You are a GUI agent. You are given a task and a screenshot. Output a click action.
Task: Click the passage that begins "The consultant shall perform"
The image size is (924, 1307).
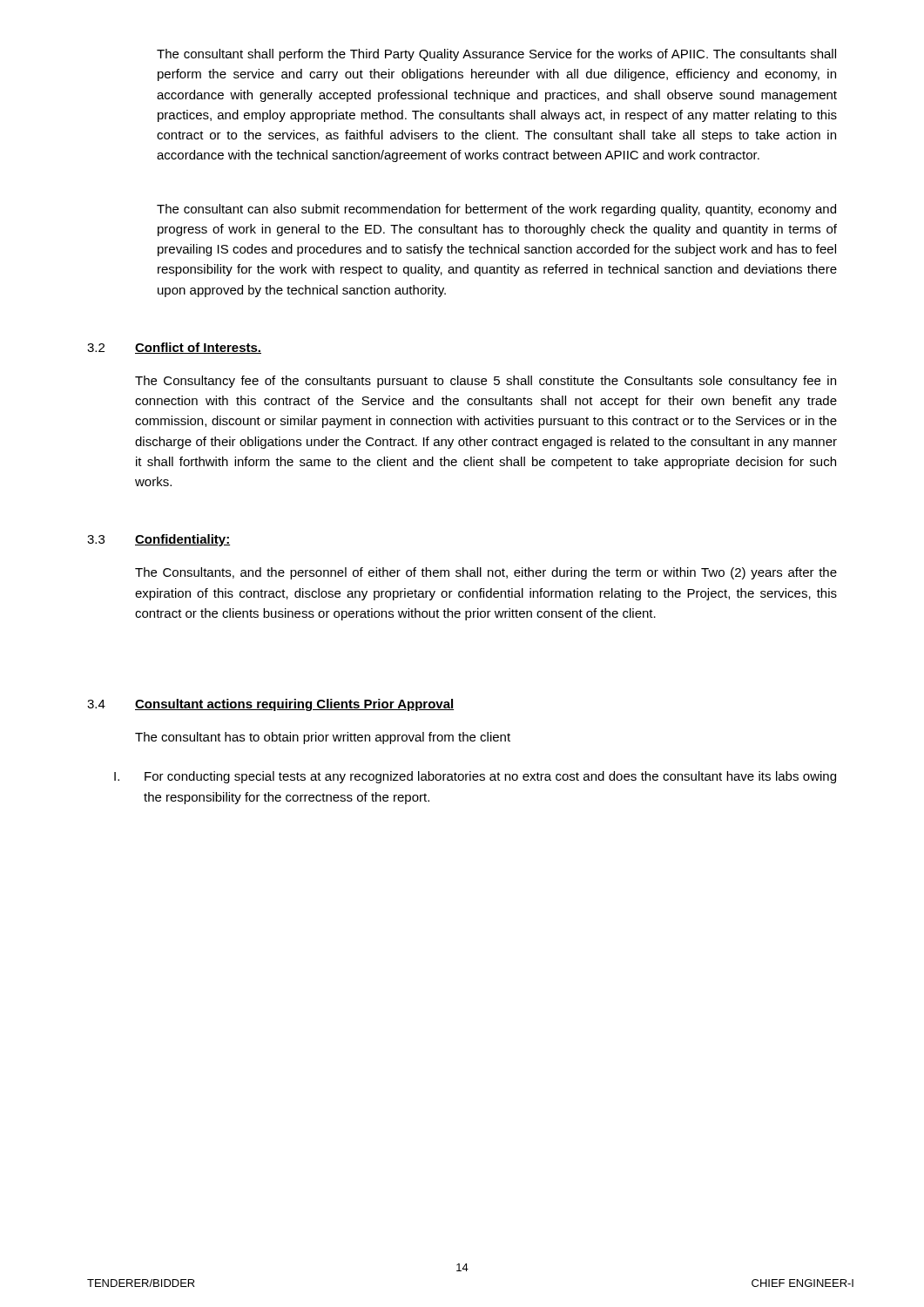(497, 104)
